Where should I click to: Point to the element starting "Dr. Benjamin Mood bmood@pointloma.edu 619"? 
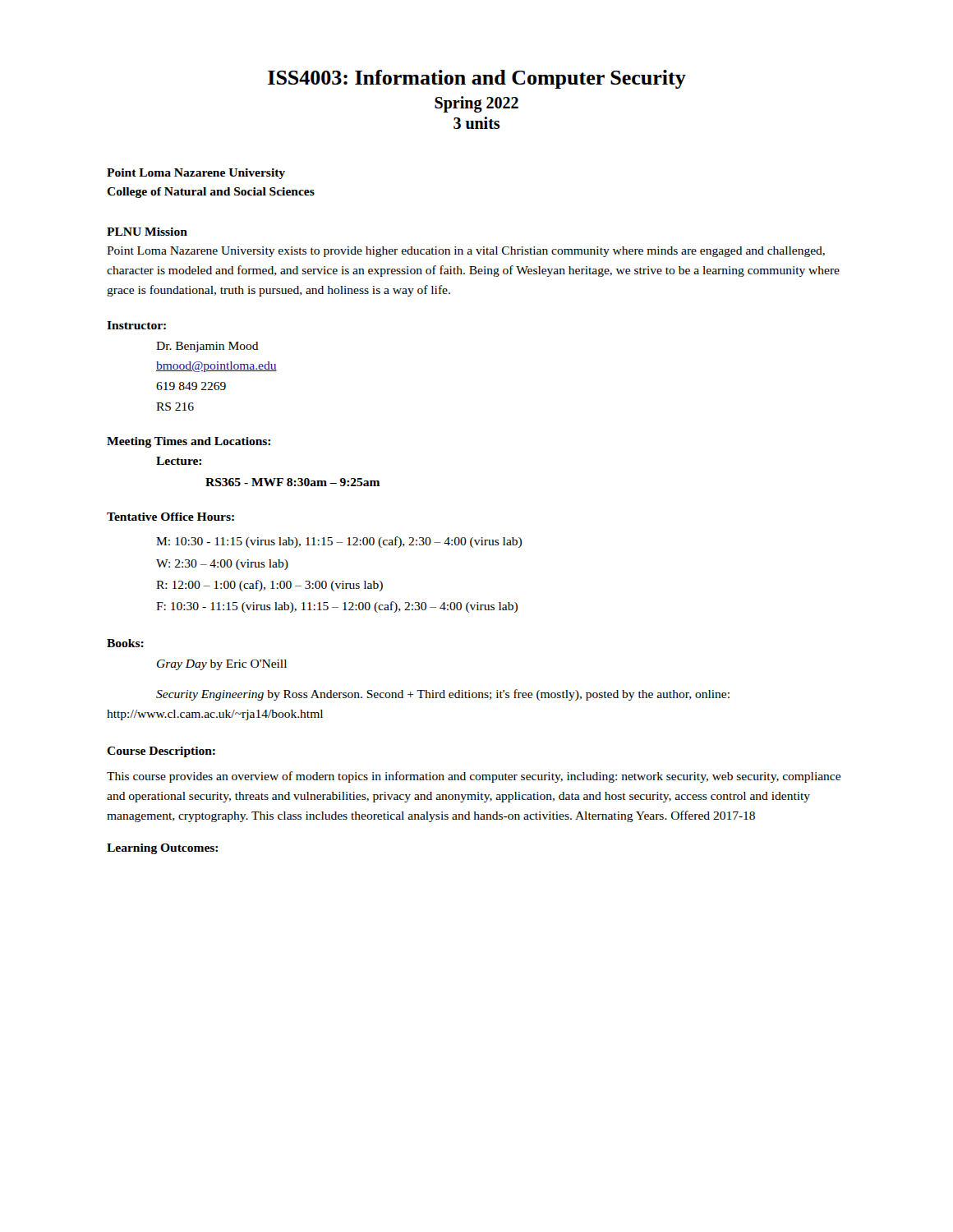pos(216,376)
